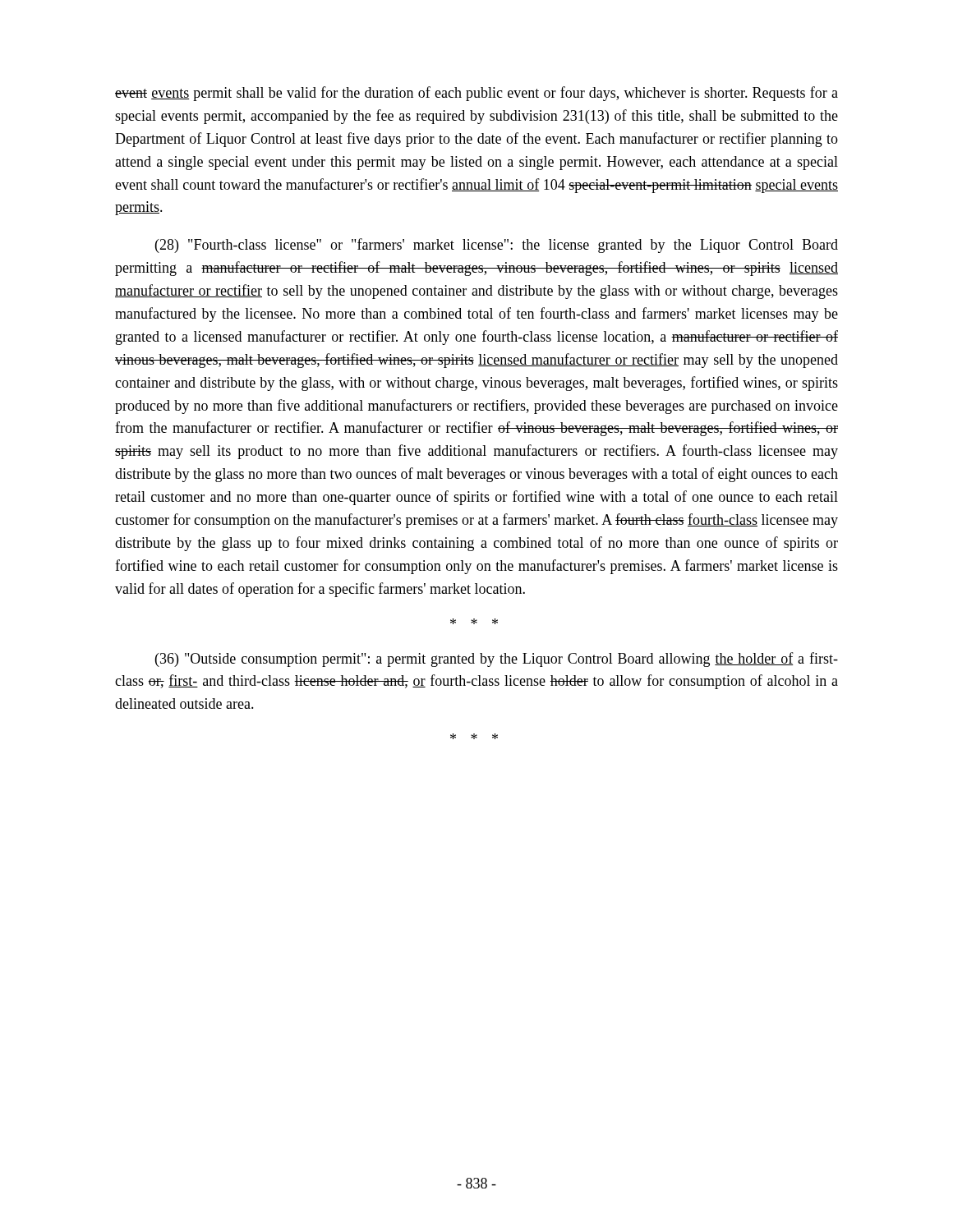
Task: Point to the passage starting "(36) "Outside consumption permit": a permit"
Action: coord(476,682)
